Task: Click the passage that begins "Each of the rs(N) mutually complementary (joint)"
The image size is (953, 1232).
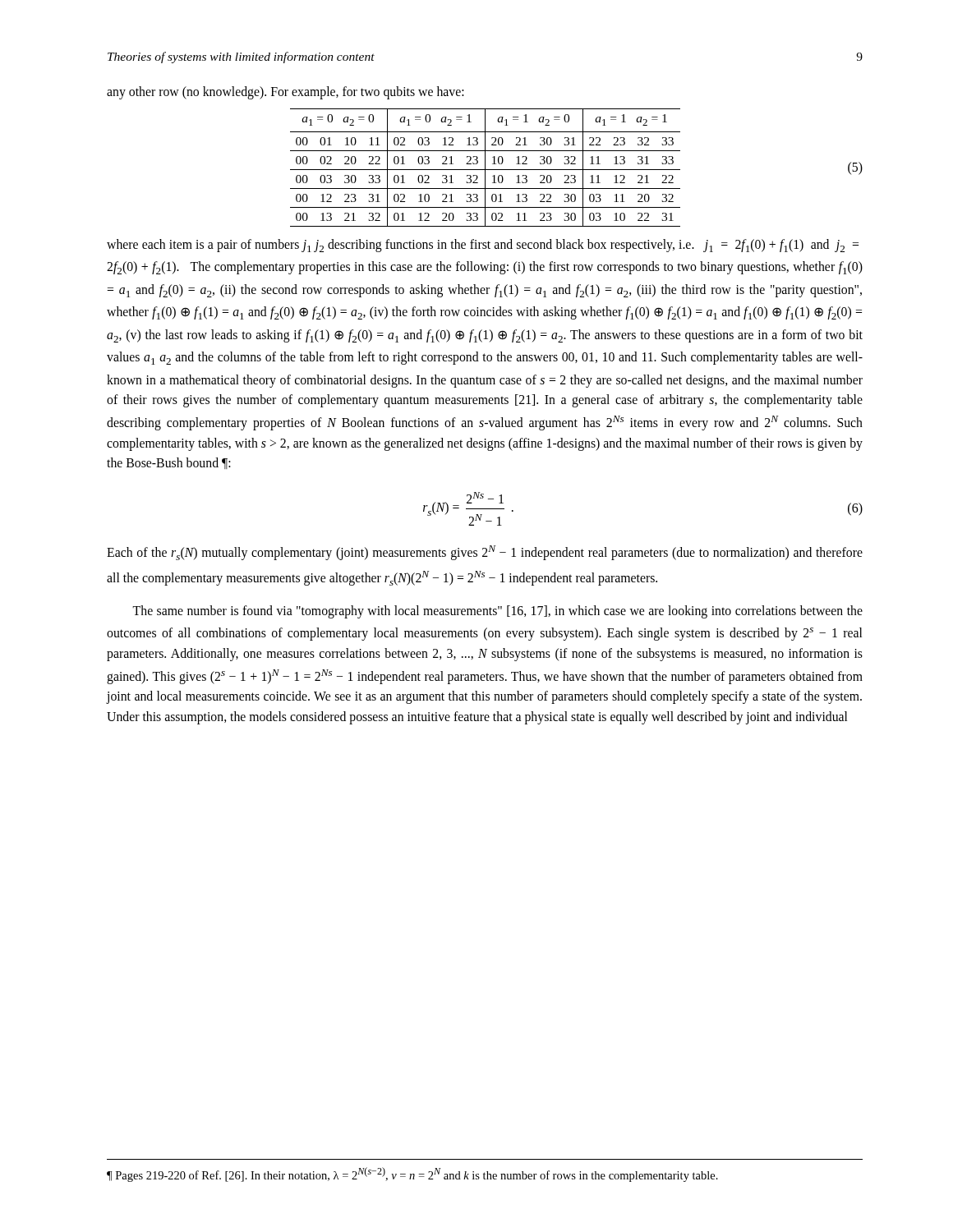Action: tap(485, 565)
